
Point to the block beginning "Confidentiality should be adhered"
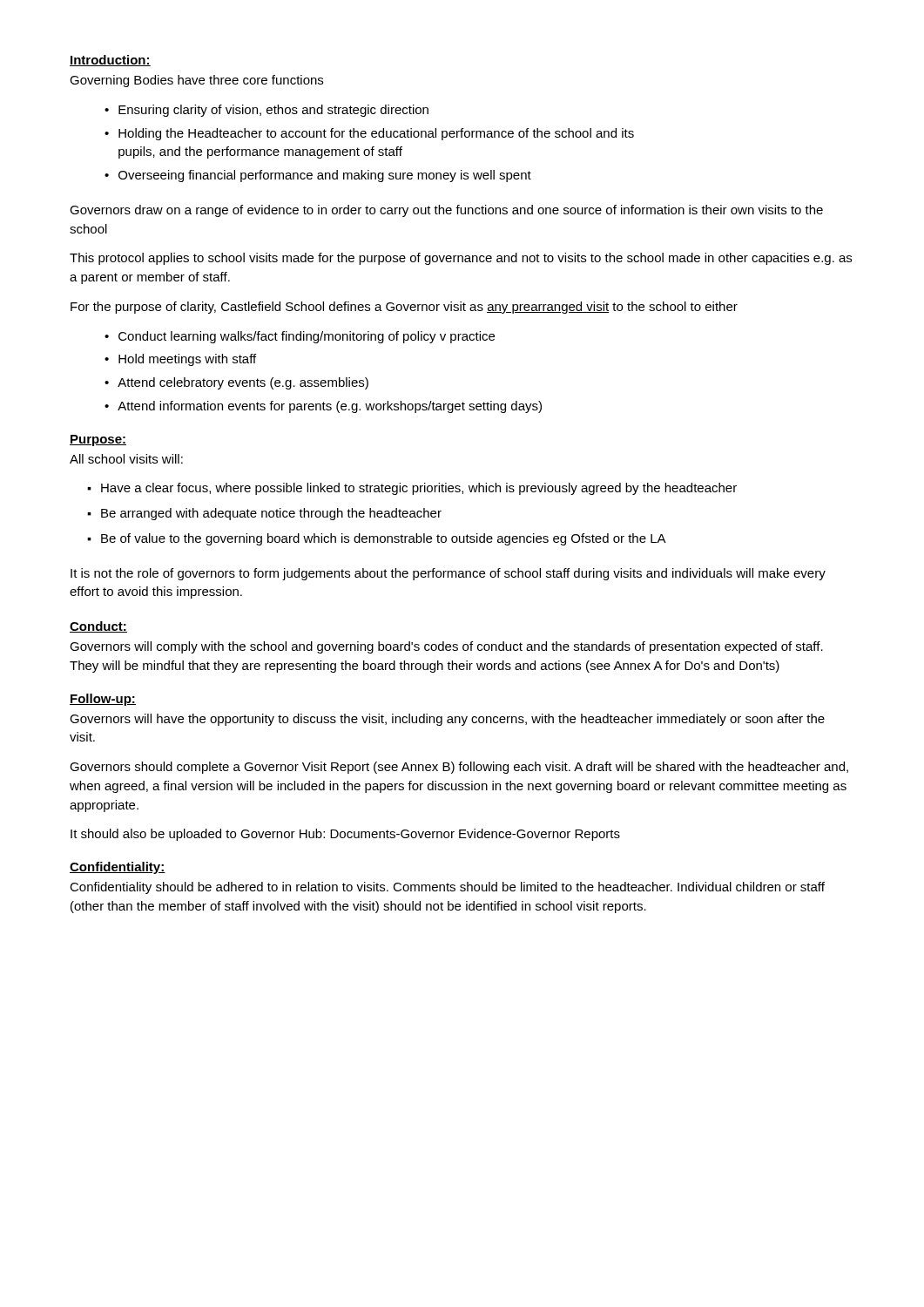click(447, 896)
